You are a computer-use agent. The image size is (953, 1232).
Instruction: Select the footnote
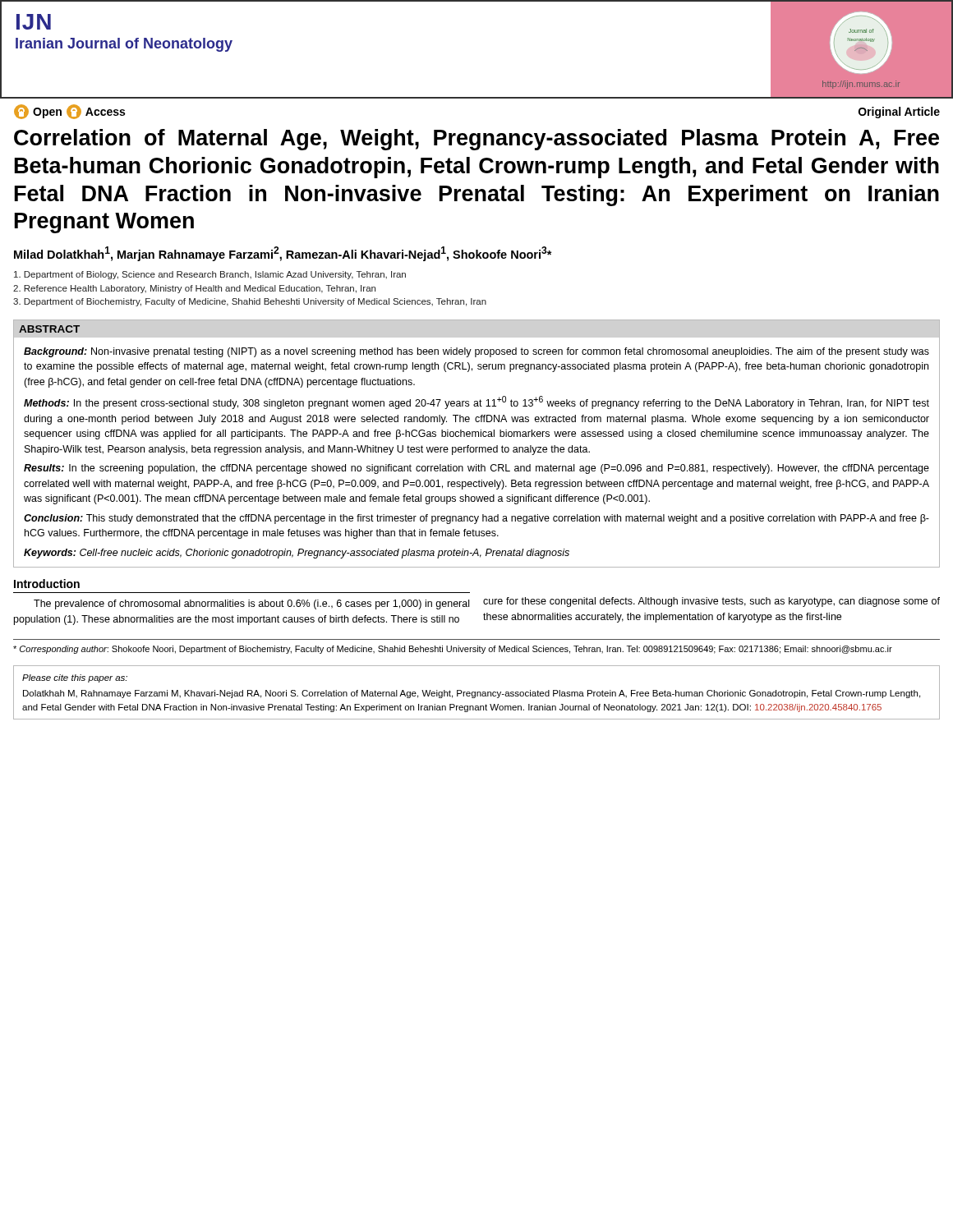(476, 649)
